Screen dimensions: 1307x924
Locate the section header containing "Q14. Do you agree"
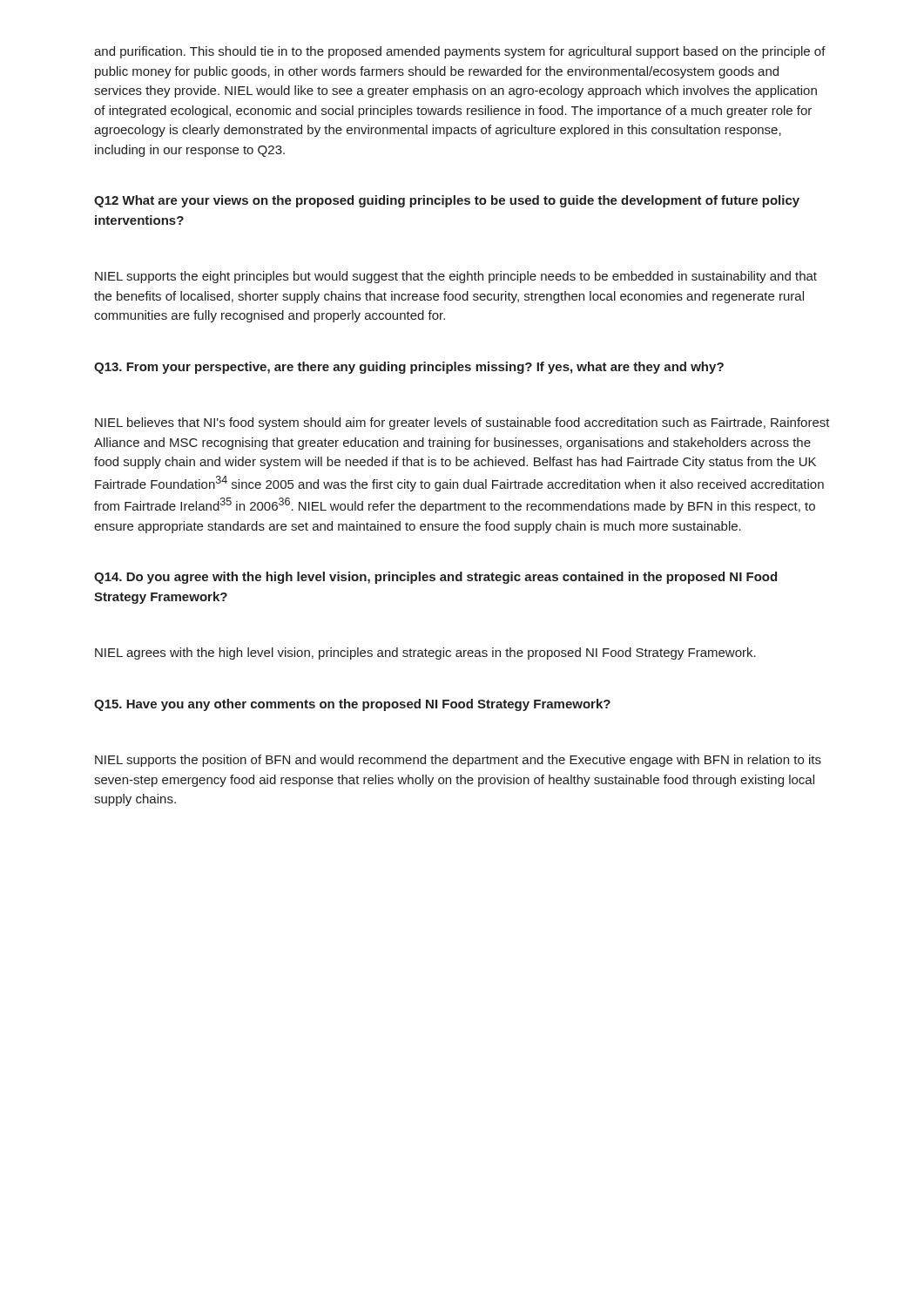[436, 586]
